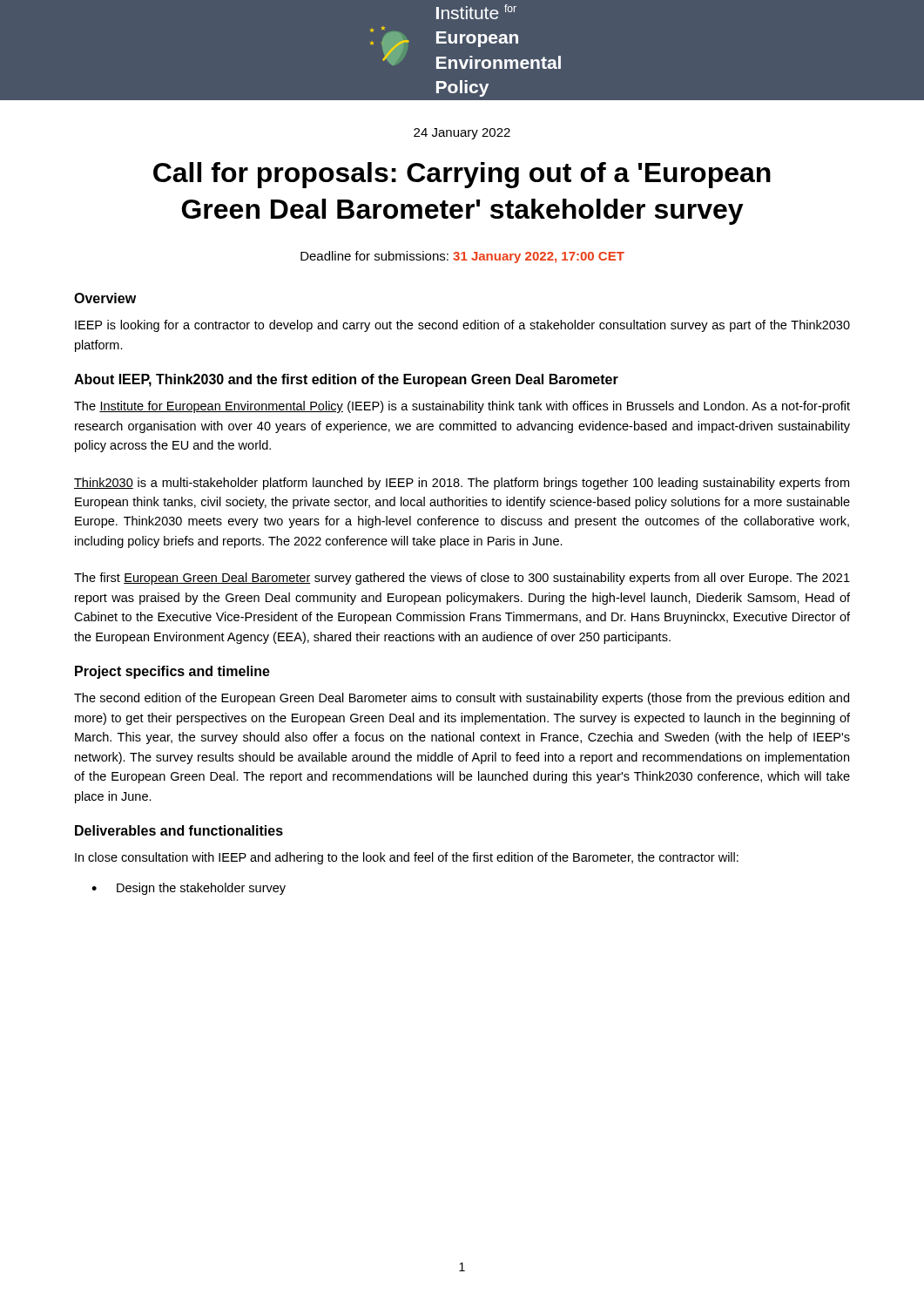Click on the section header with the text "Project specifics and timeline"
The image size is (924, 1307).
click(x=172, y=672)
